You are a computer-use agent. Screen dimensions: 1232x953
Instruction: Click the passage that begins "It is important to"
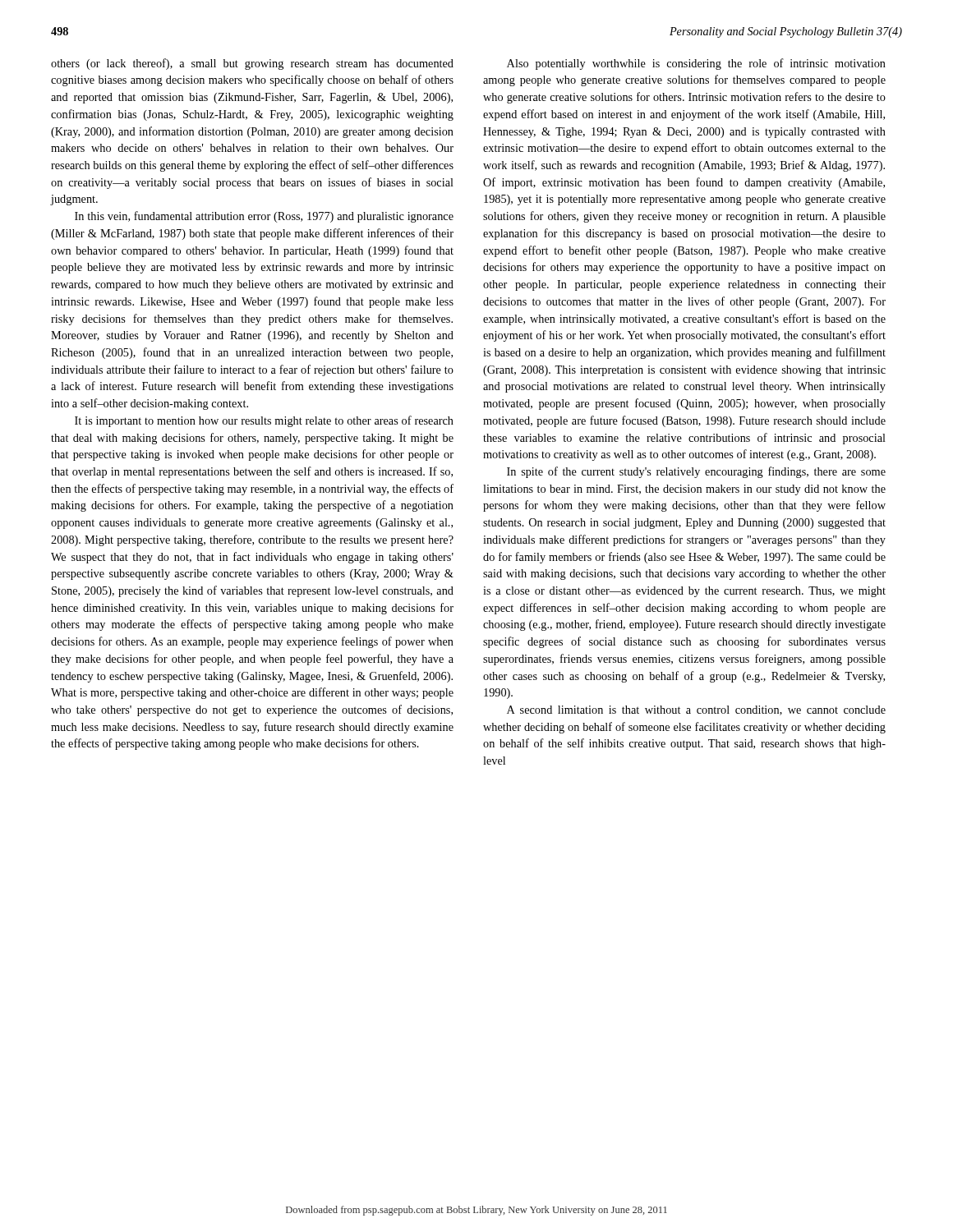tap(252, 582)
